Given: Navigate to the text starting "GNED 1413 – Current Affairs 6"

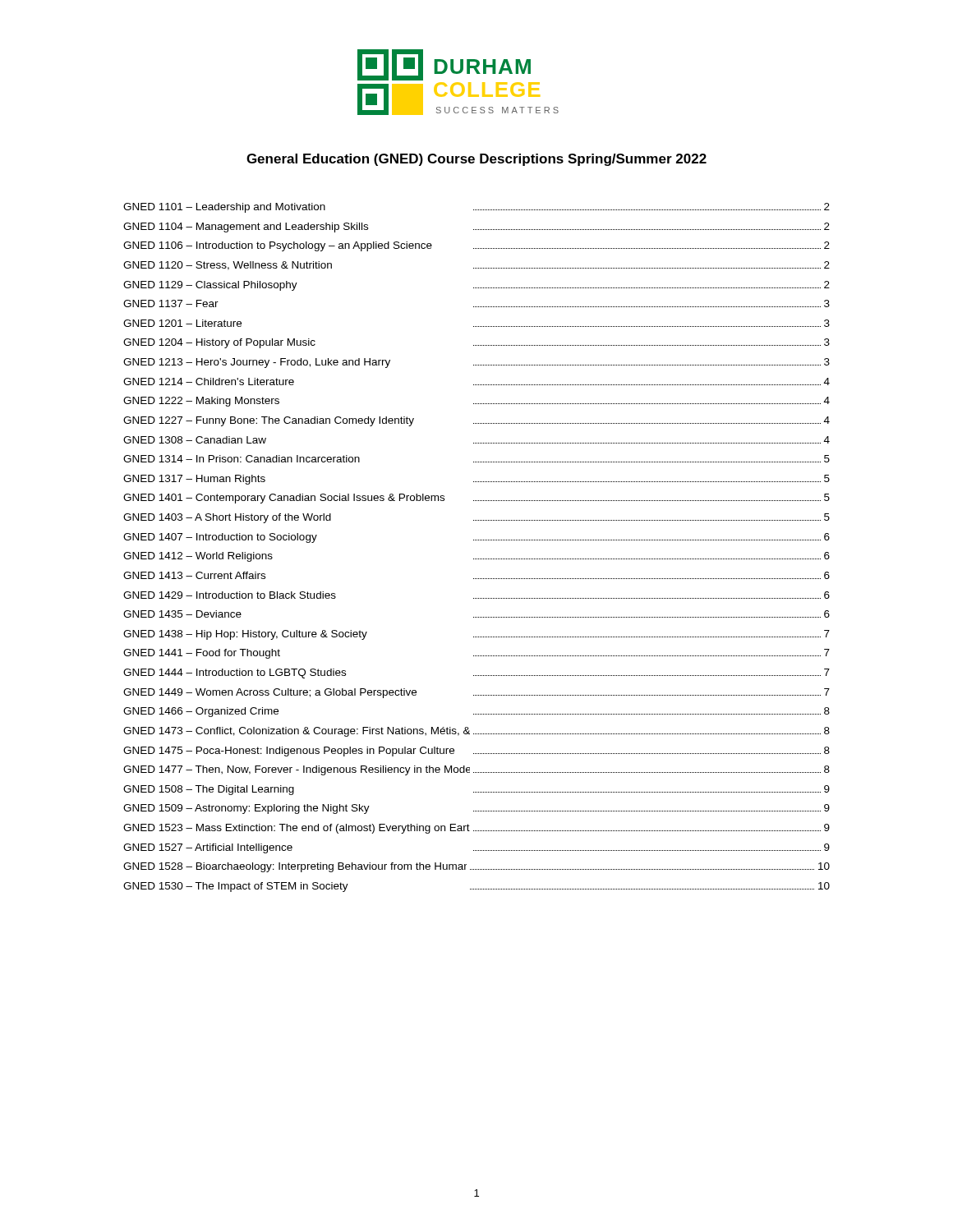Looking at the screenshot, I should [476, 575].
